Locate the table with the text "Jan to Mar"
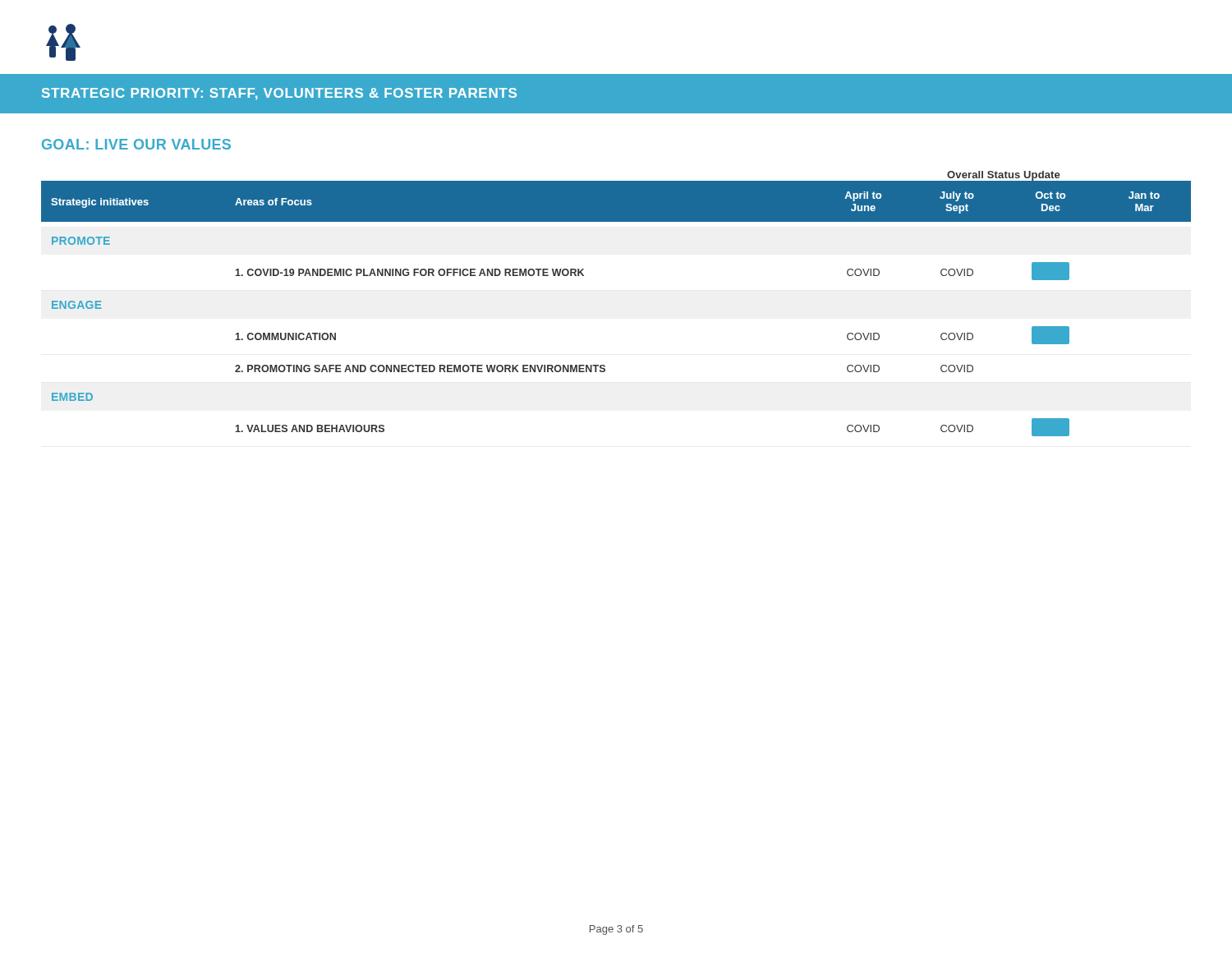The image size is (1232, 953). (x=616, y=308)
